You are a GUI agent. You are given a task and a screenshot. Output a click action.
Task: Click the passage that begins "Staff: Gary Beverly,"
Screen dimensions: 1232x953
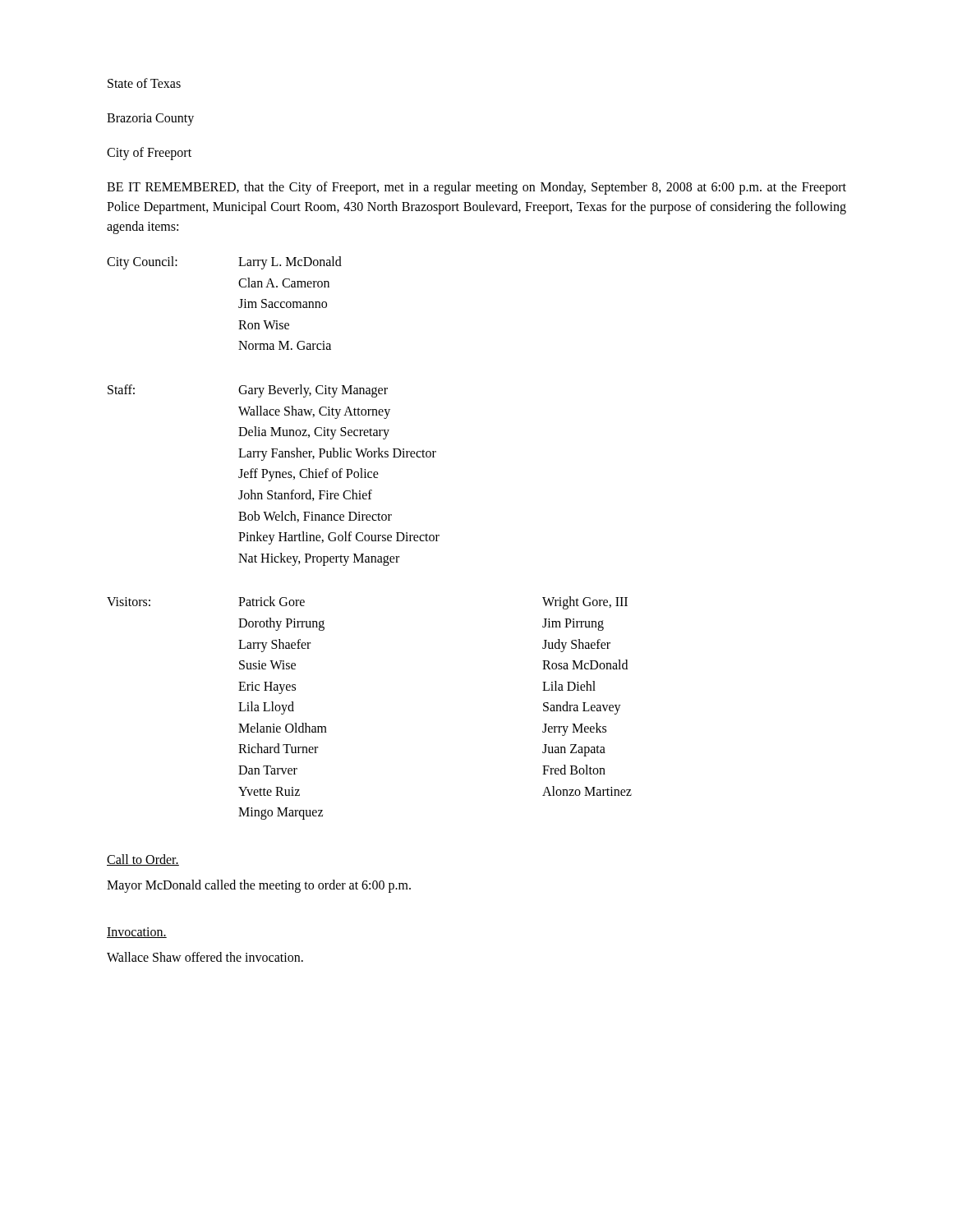(x=248, y=391)
